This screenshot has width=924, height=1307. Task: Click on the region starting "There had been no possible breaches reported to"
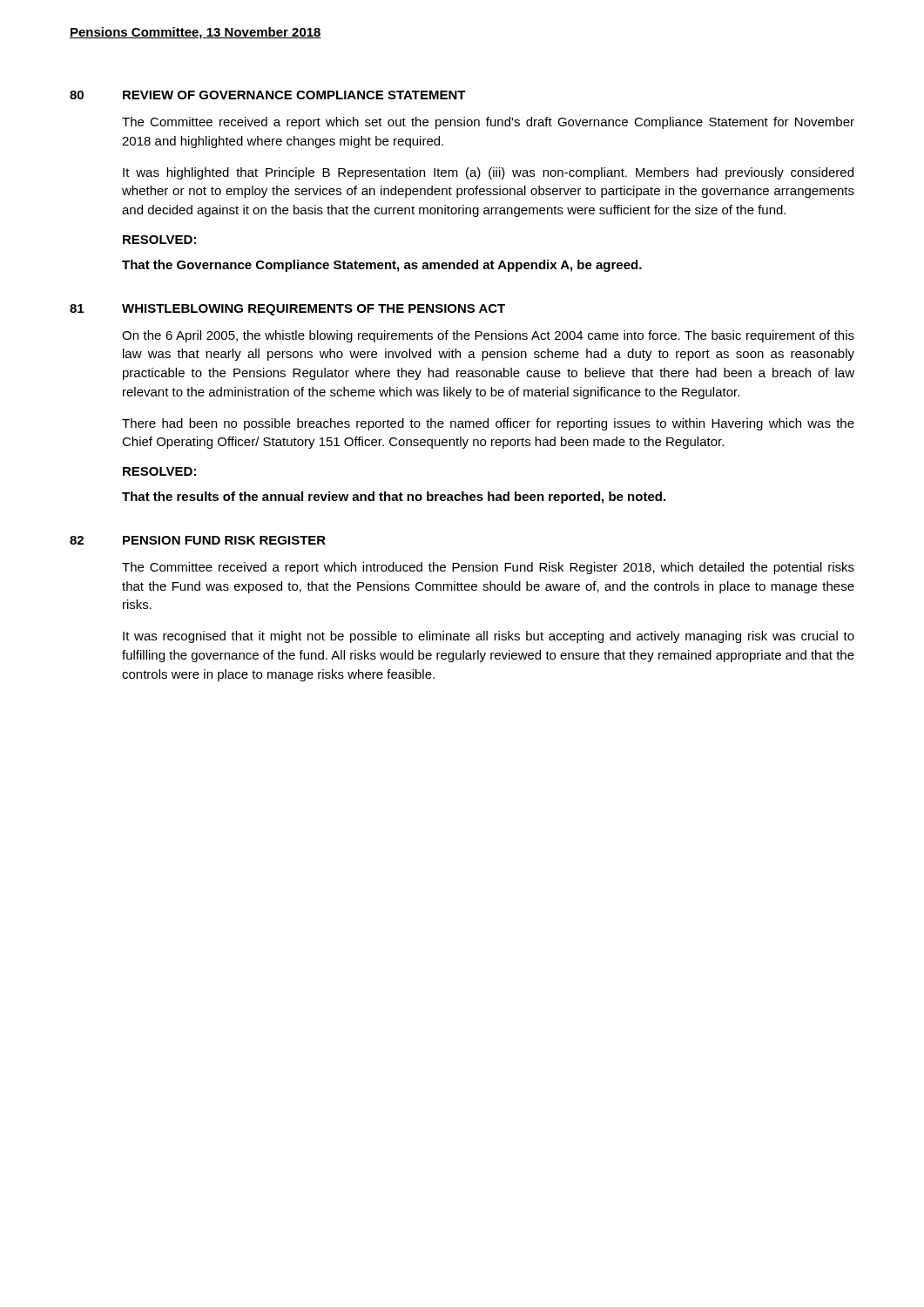(488, 432)
